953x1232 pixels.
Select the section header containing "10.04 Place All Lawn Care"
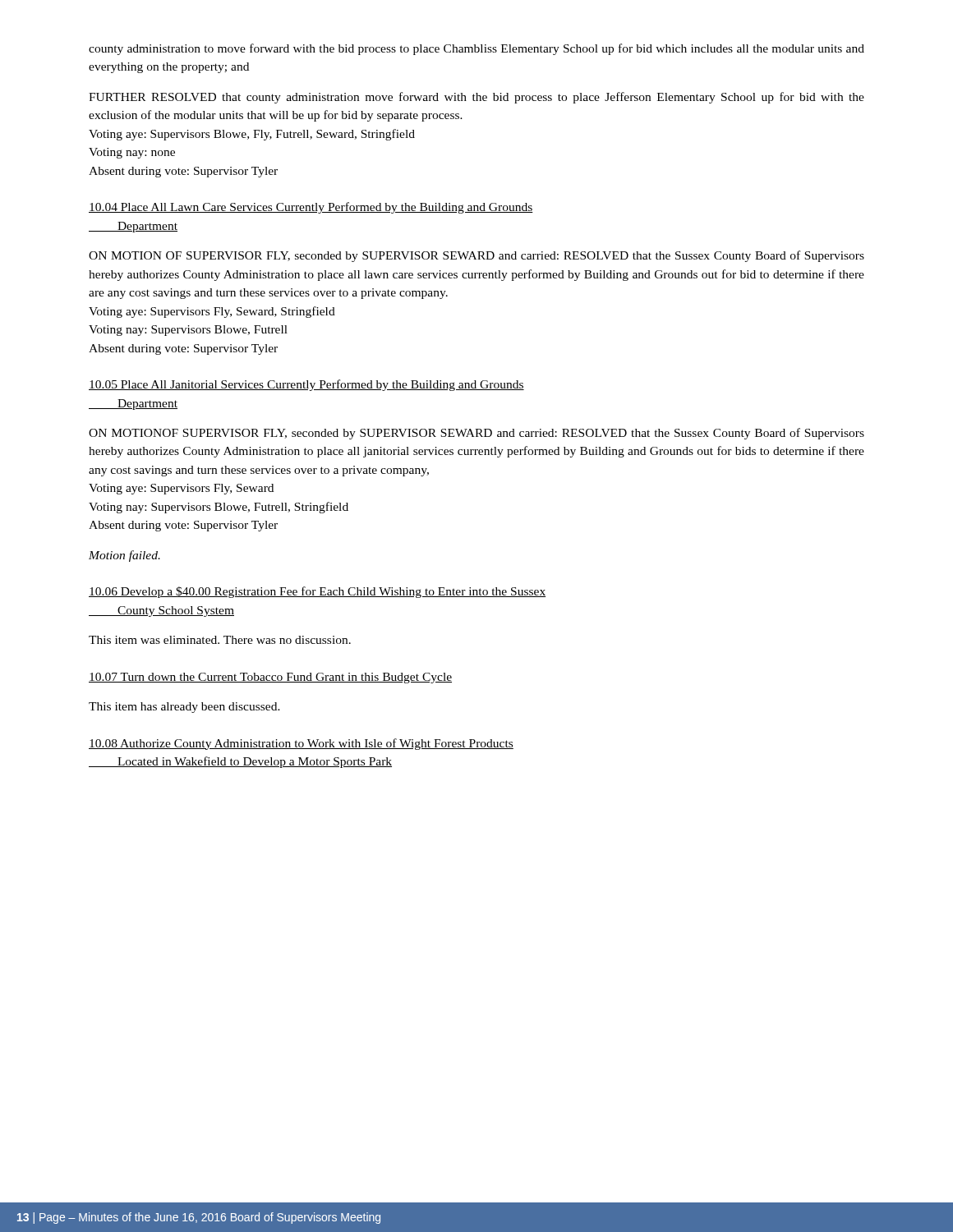tap(311, 216)
